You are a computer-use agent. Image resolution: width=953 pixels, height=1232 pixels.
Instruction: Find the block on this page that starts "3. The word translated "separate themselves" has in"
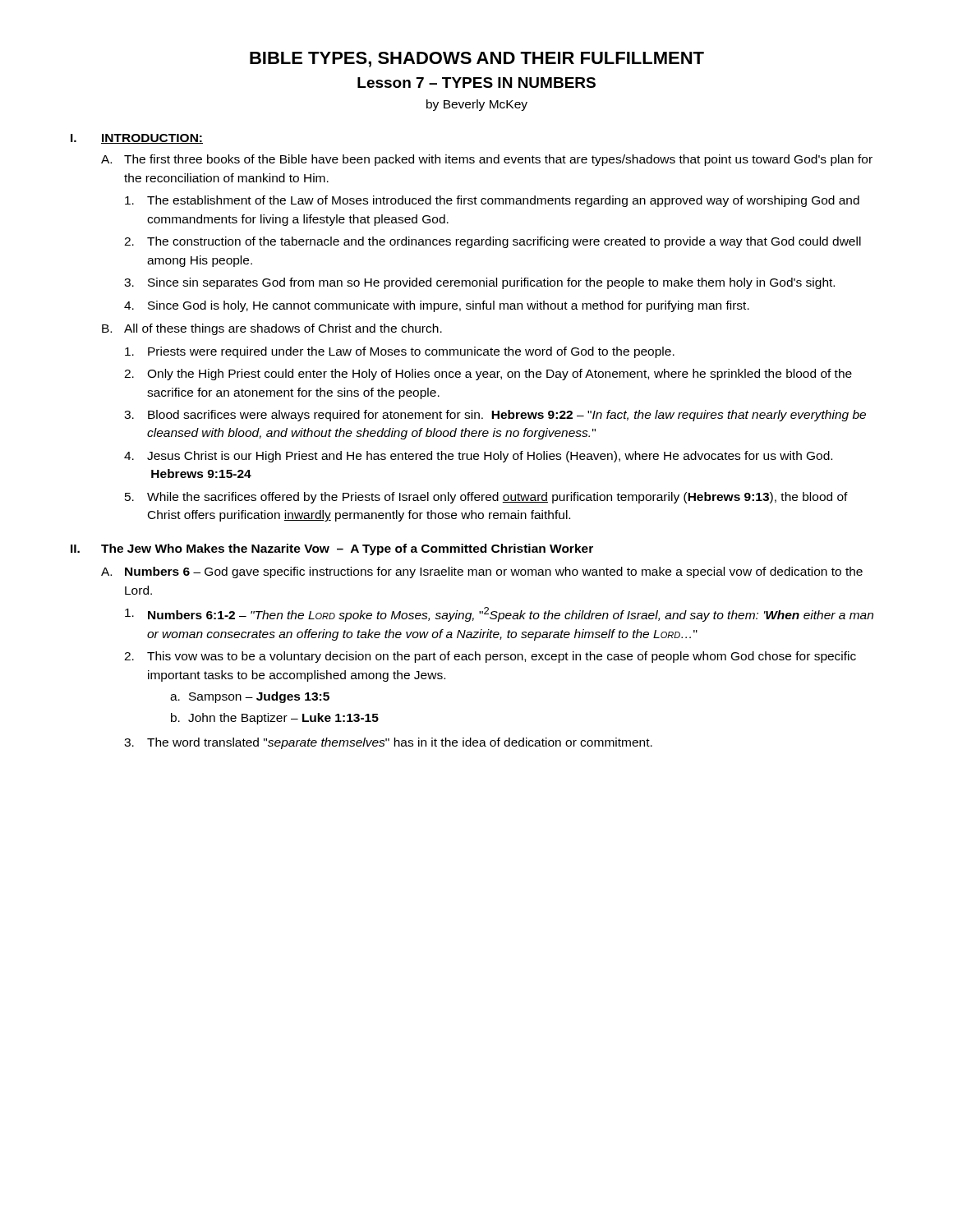[x=504, y=743]
